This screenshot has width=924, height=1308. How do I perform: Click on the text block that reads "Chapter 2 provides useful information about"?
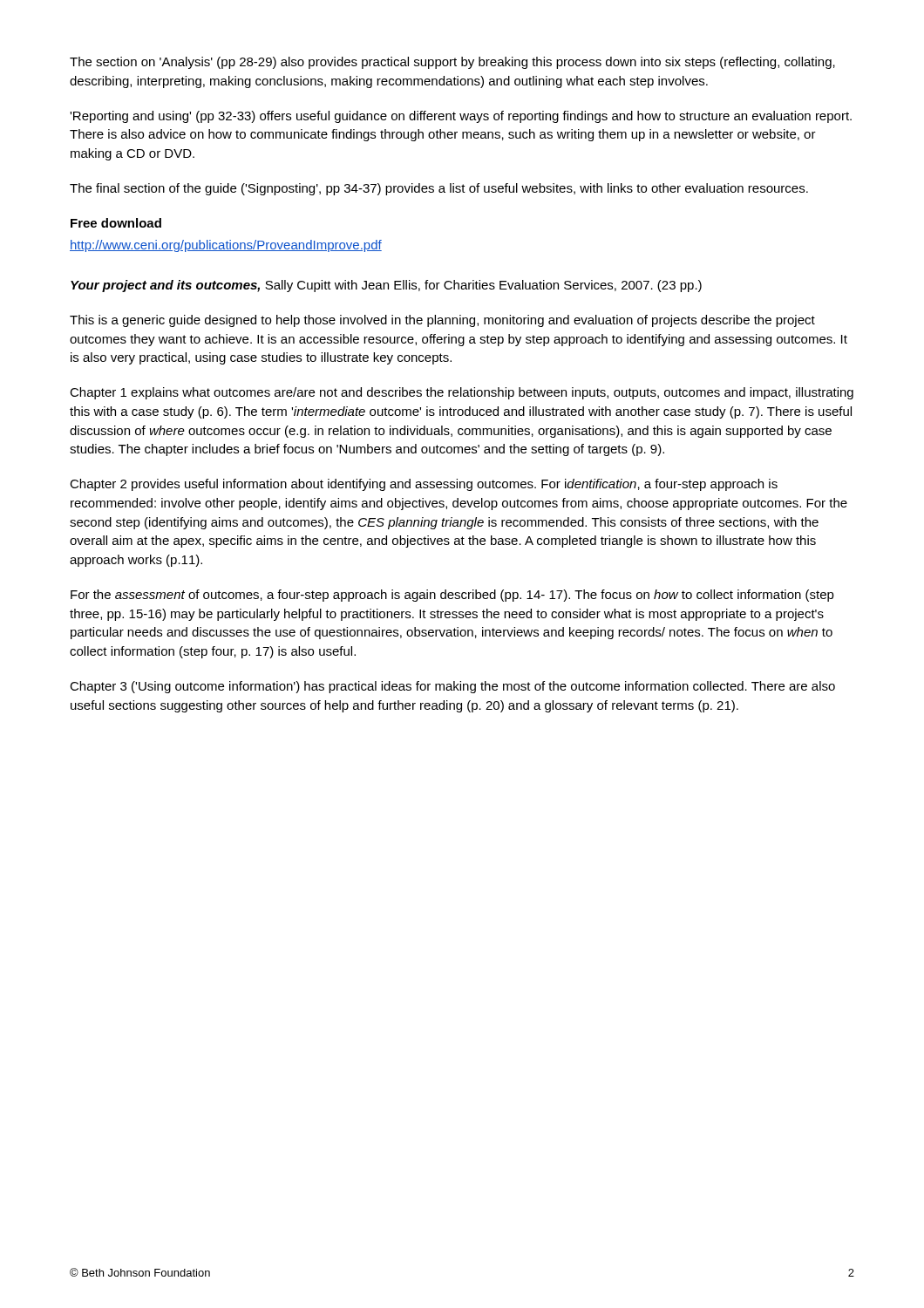[x=459, y=521]
